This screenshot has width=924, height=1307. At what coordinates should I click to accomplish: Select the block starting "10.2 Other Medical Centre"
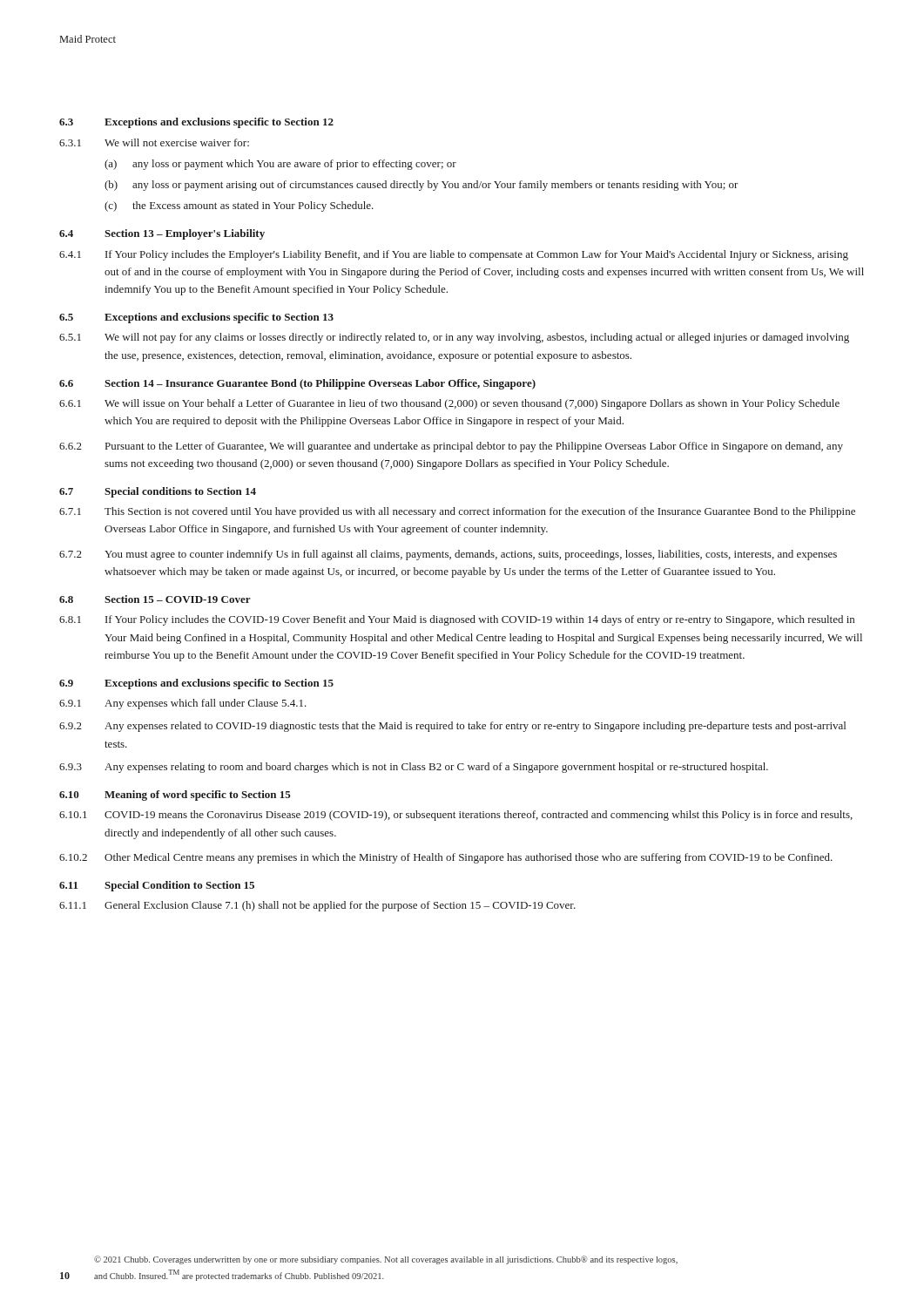[462, 857]
